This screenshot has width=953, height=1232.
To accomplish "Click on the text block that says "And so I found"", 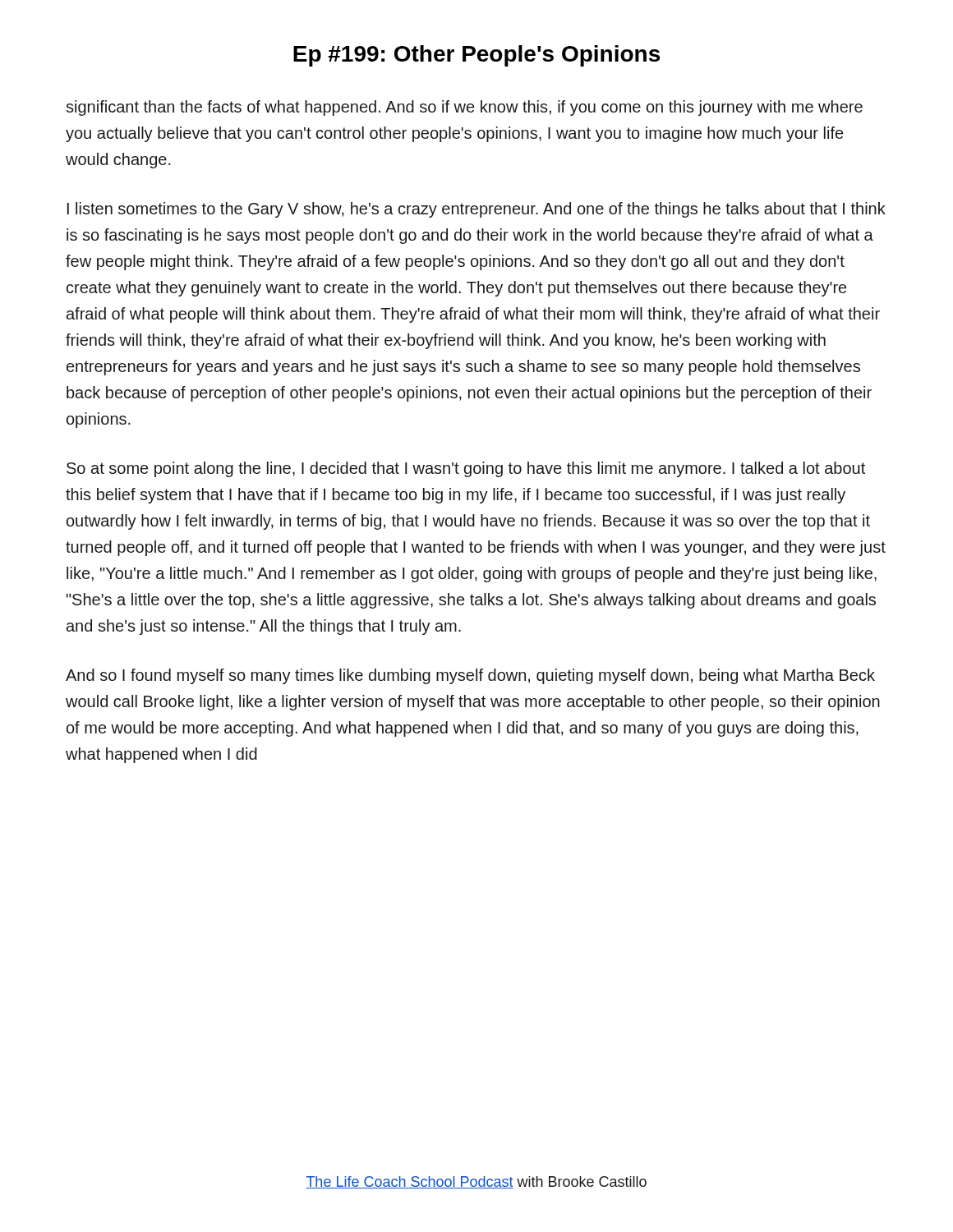I will coord(473,715).
